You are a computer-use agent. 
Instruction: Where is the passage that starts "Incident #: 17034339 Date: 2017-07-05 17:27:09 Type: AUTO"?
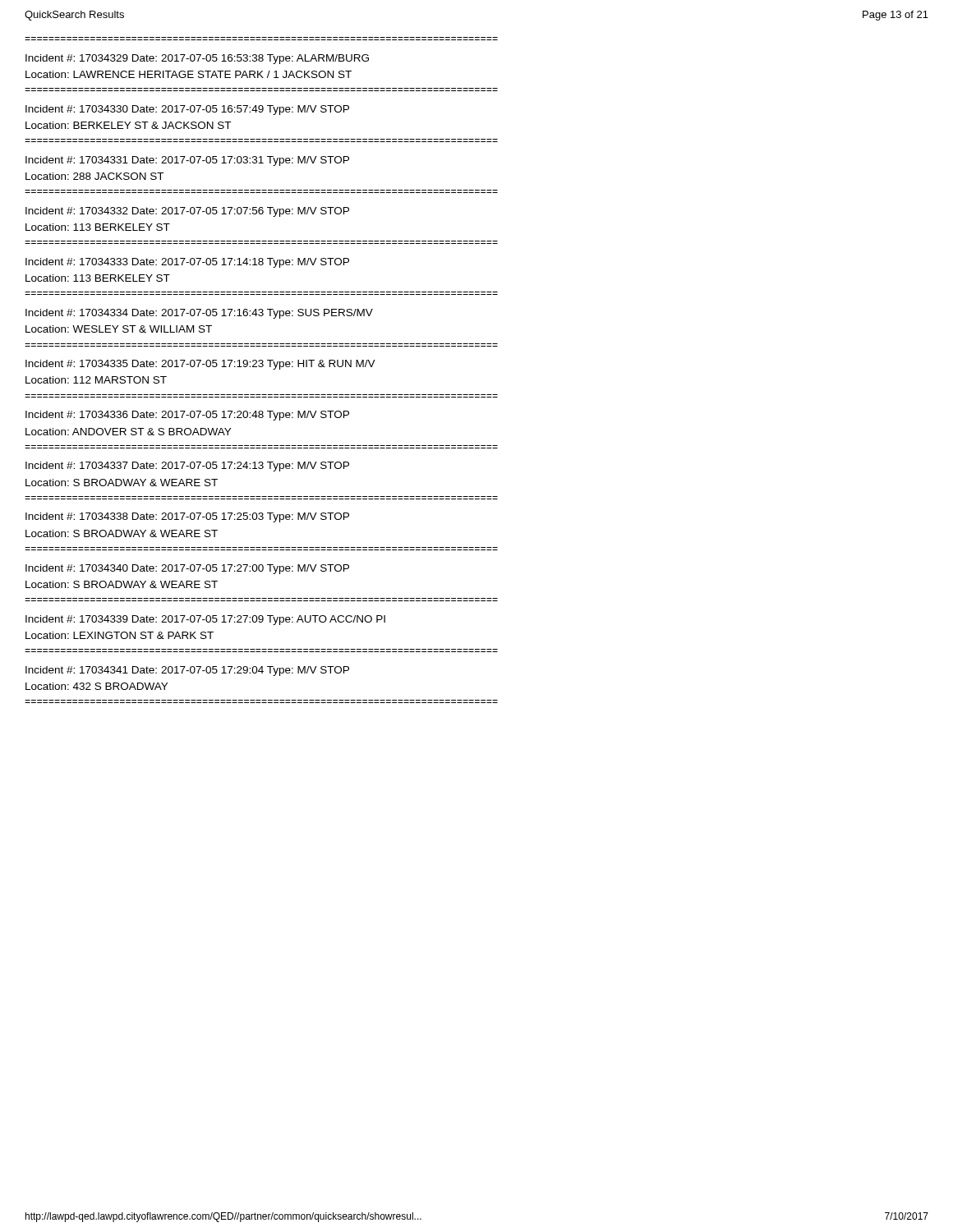(x=205, y=620)
